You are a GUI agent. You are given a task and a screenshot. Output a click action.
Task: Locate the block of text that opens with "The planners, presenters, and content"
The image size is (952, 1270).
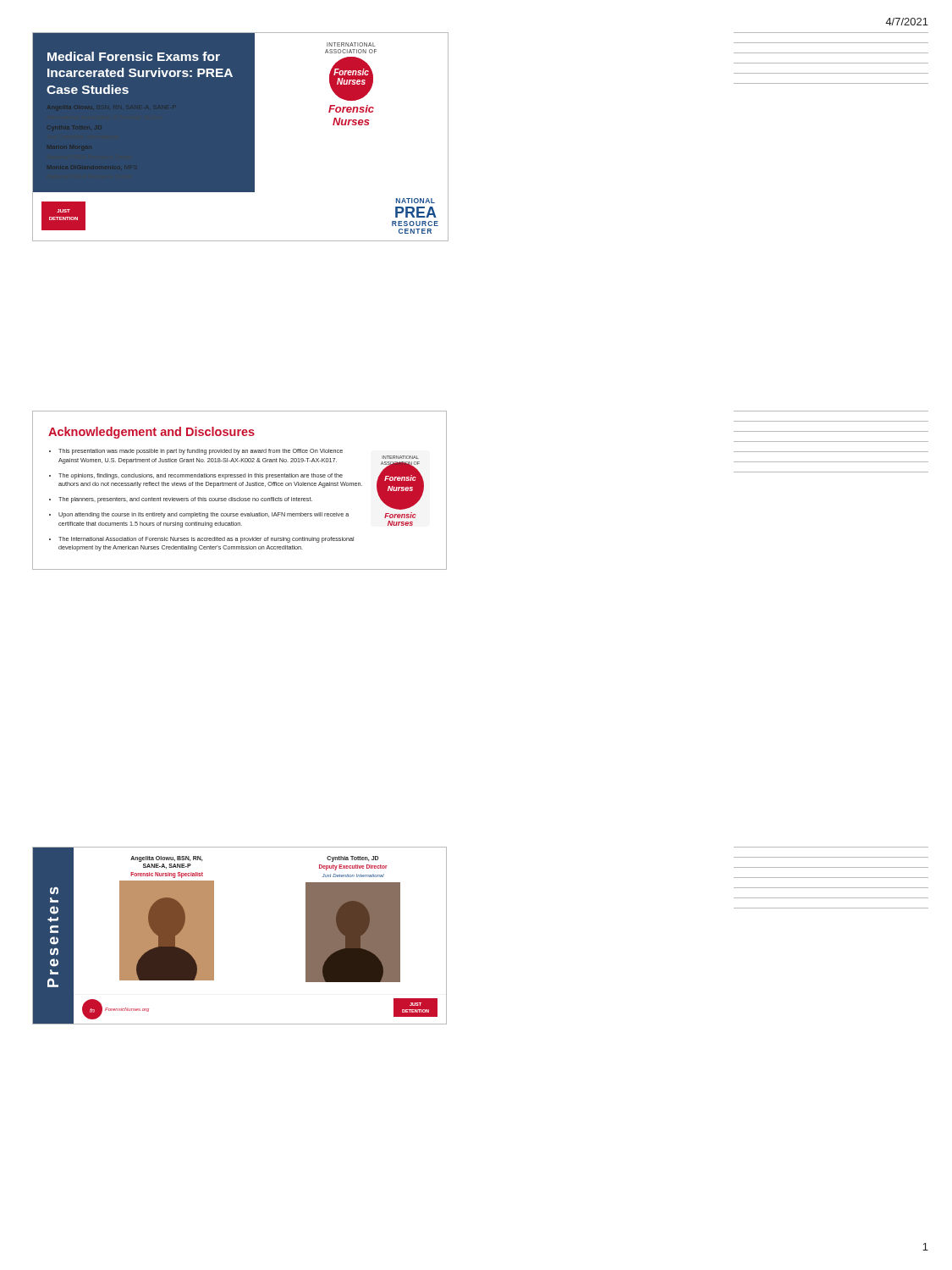(x=185, y=499)
